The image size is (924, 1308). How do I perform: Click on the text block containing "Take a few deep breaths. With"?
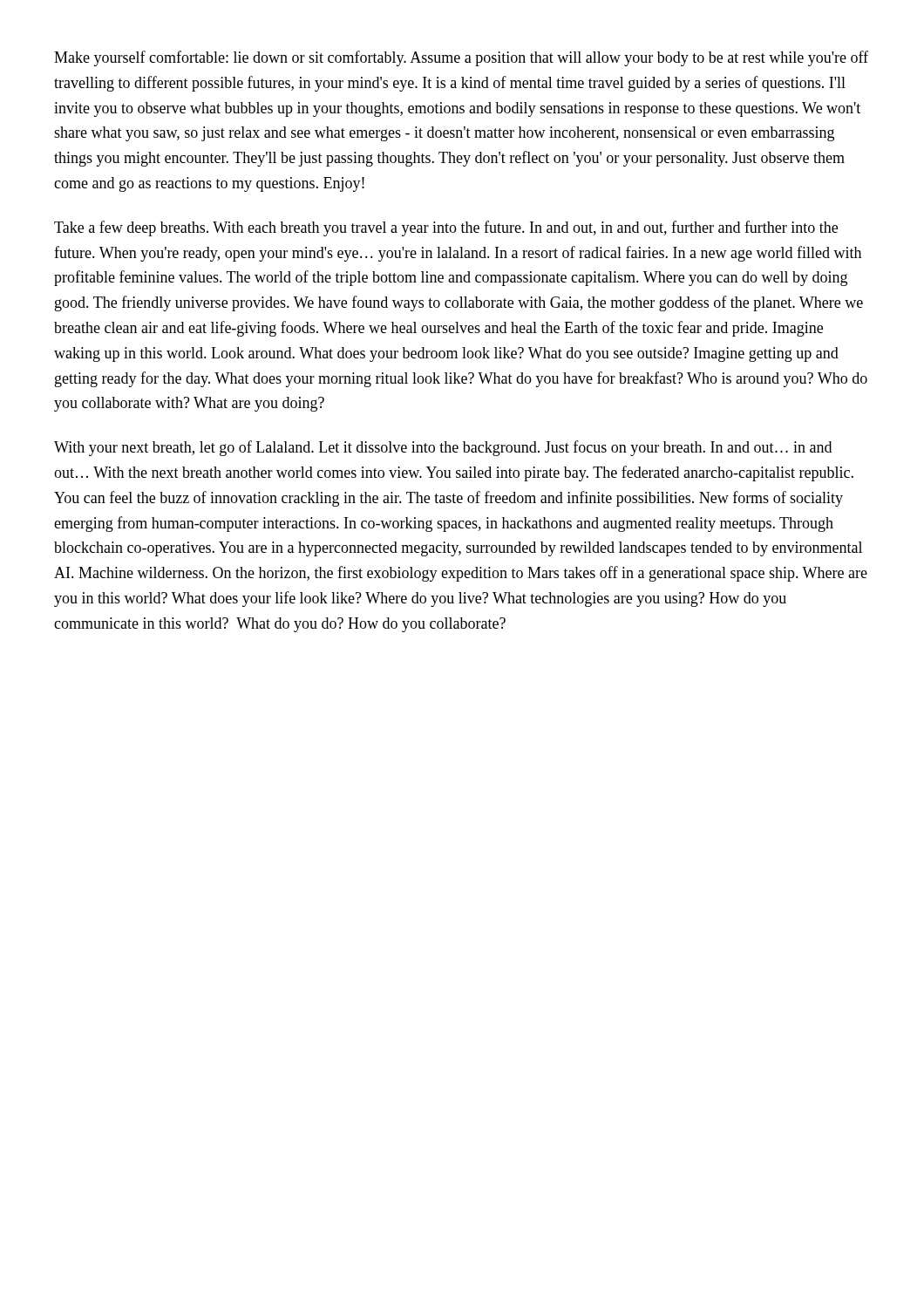coord(461,315)
